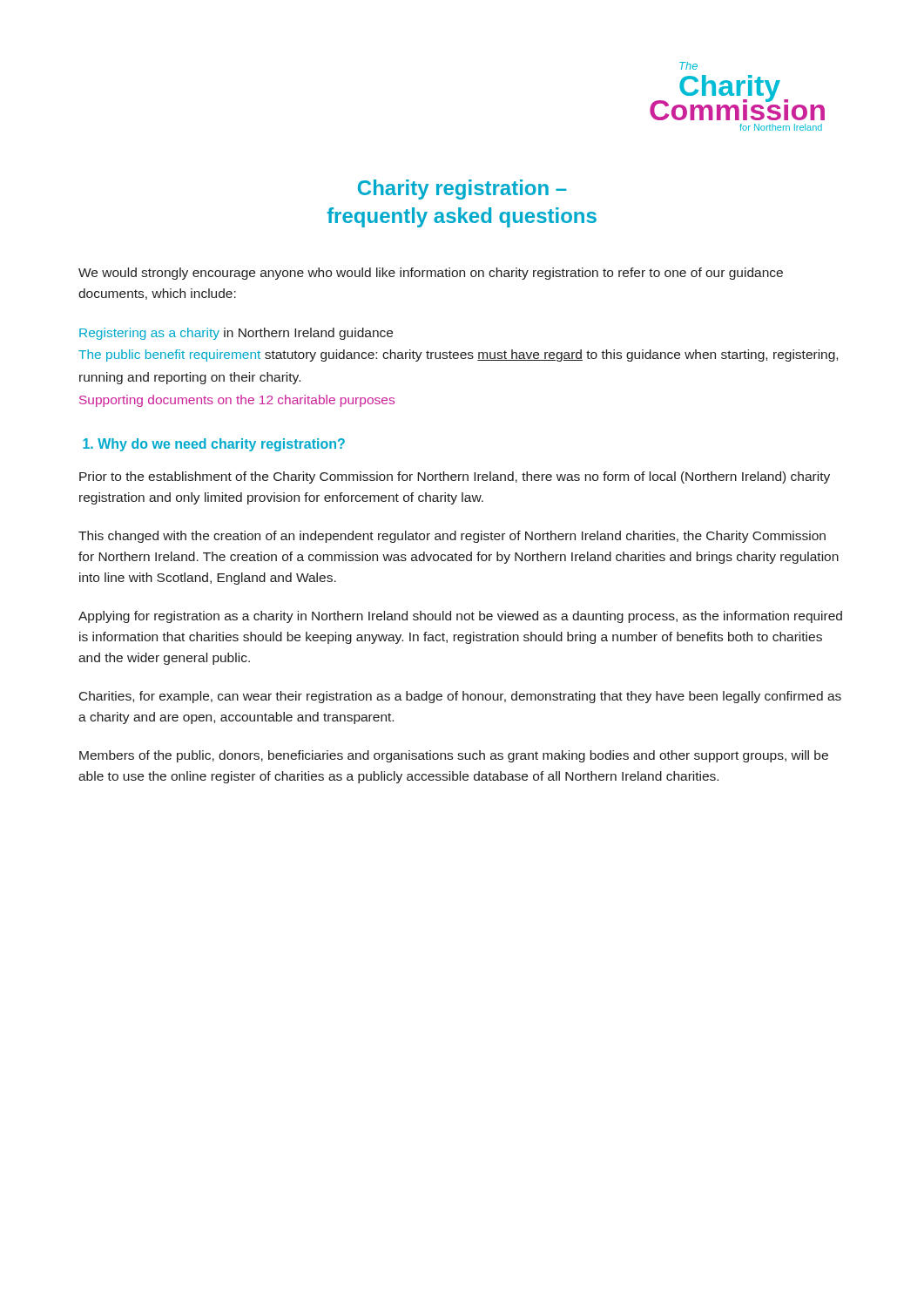Screen dimensions: 1307x924
Task: Find the text block containing "Members of the public,"
Action: 454,766
